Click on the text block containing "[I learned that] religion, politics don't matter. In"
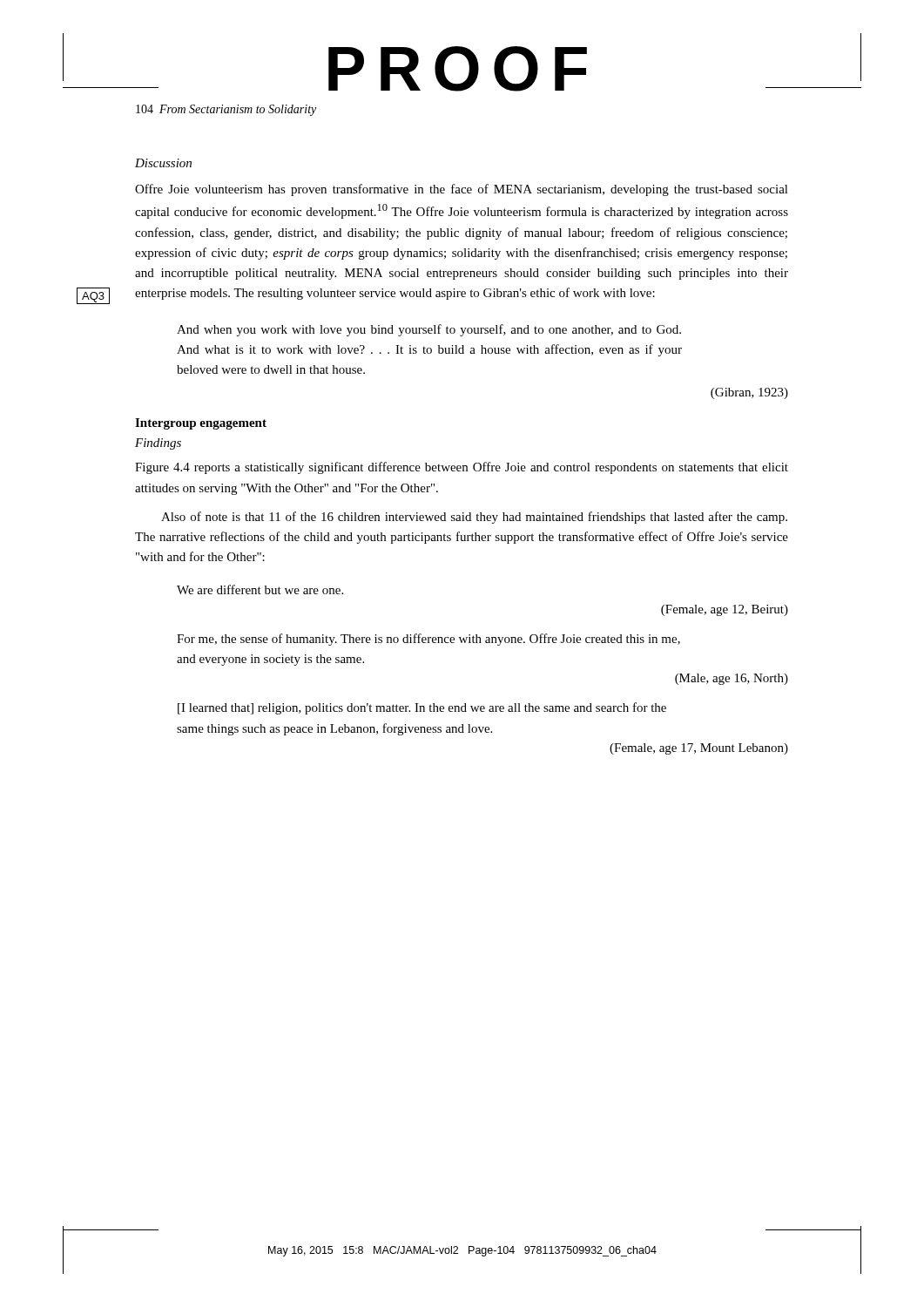Viewport: 924px width, 1307px height. point(422,718)
